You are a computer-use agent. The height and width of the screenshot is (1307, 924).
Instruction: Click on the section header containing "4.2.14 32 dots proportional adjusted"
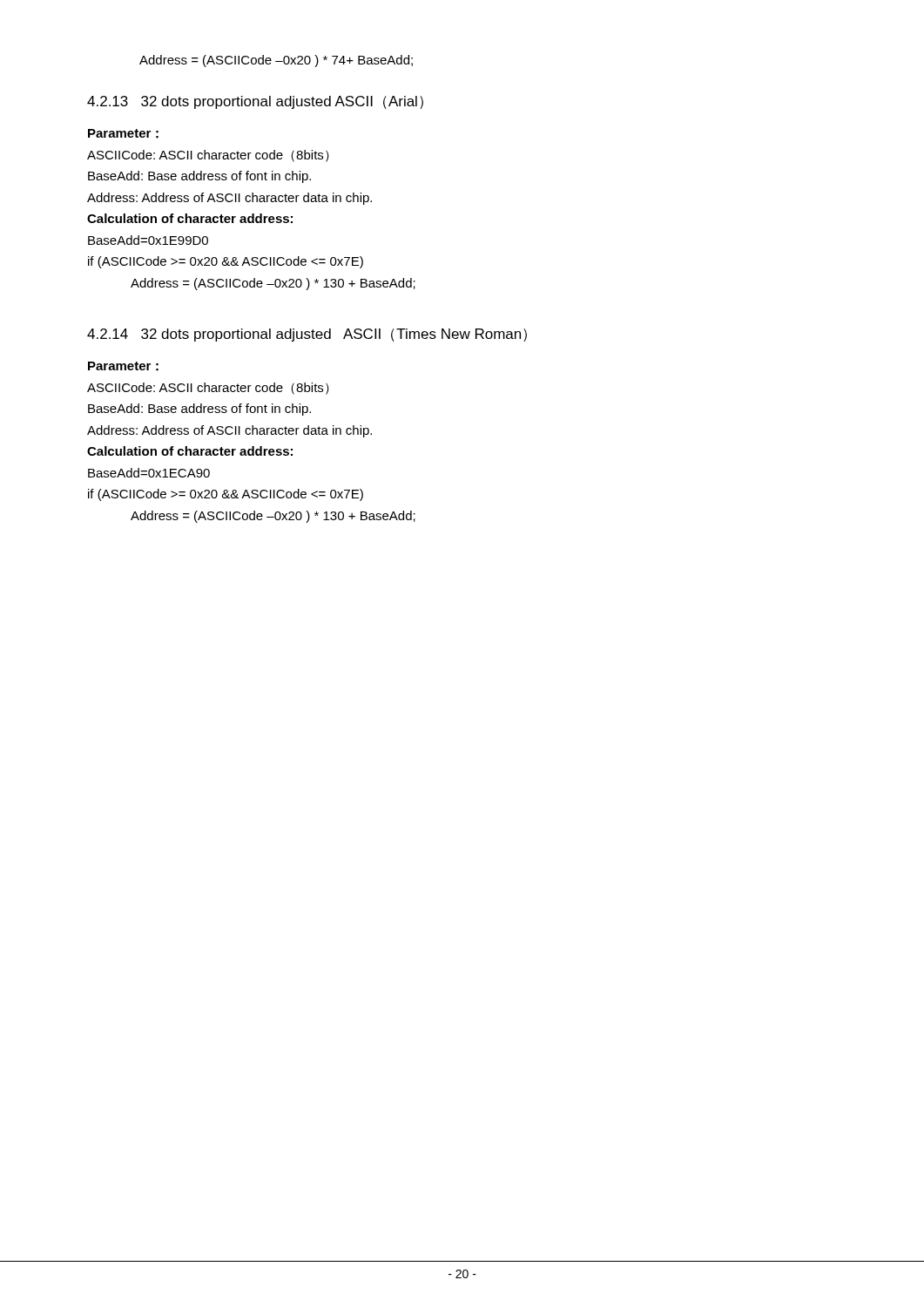point(312,334)
